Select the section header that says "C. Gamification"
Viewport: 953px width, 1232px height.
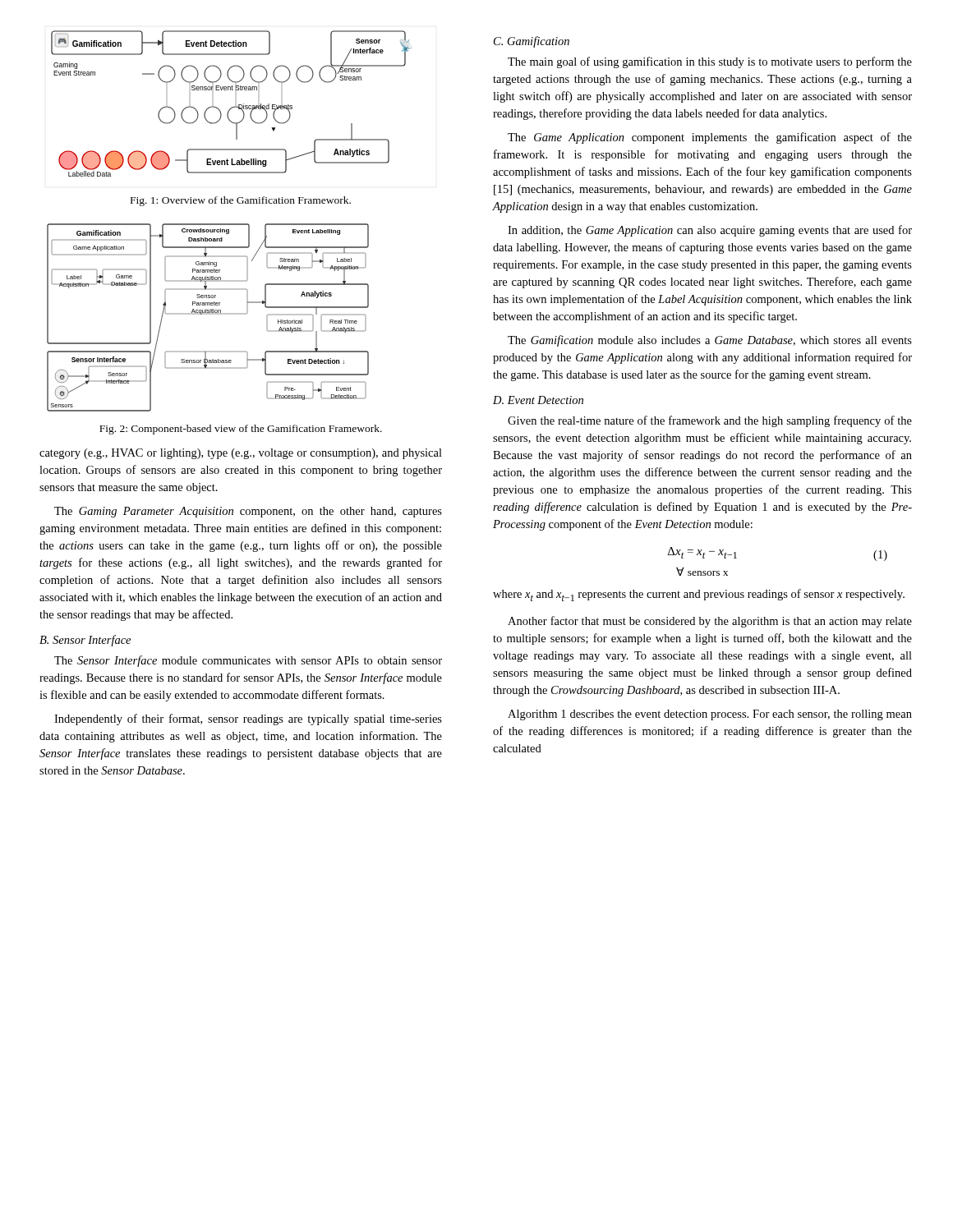click(531, 41)
